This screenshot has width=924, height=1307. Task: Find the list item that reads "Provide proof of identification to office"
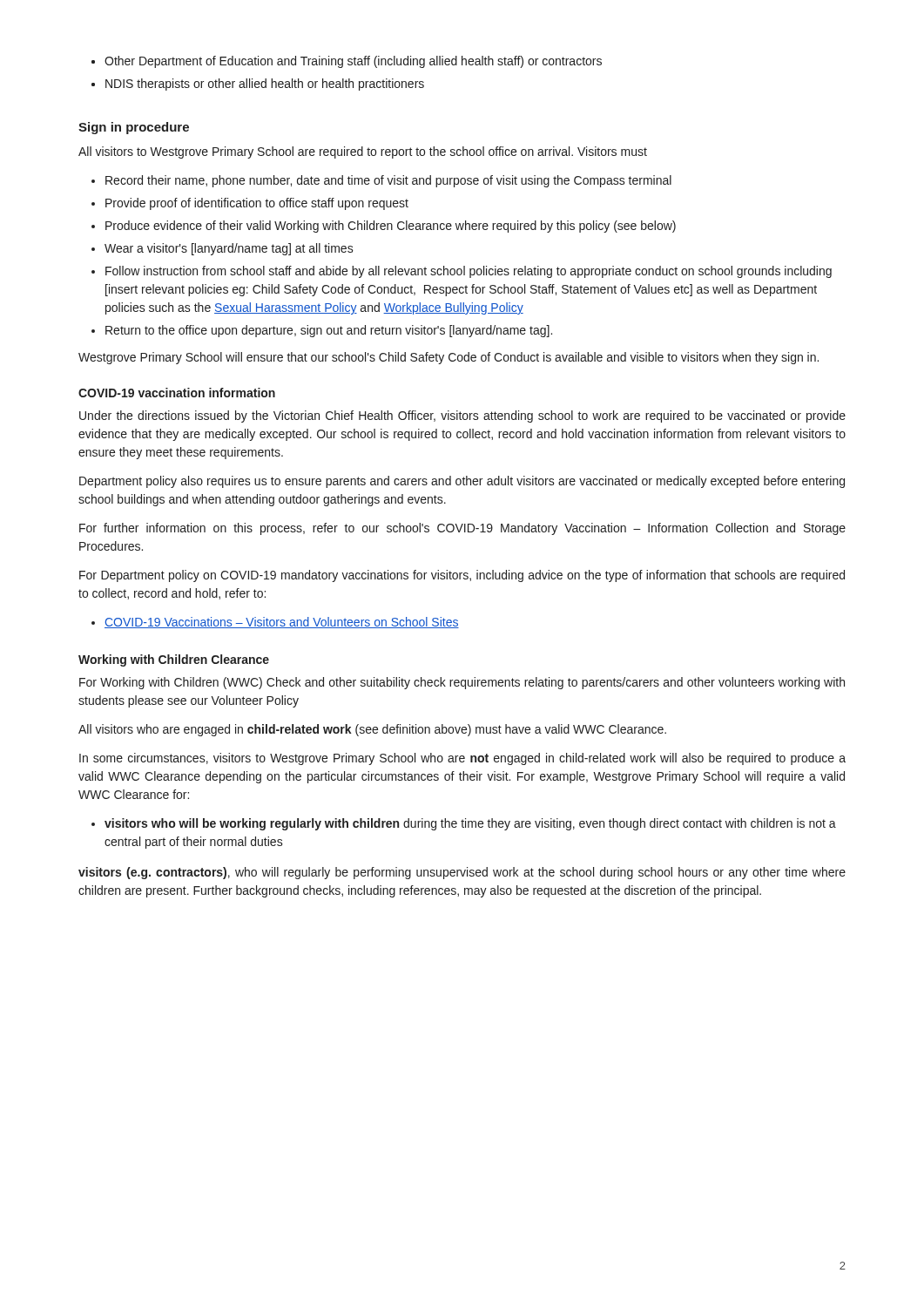click(x=257, y=204)
